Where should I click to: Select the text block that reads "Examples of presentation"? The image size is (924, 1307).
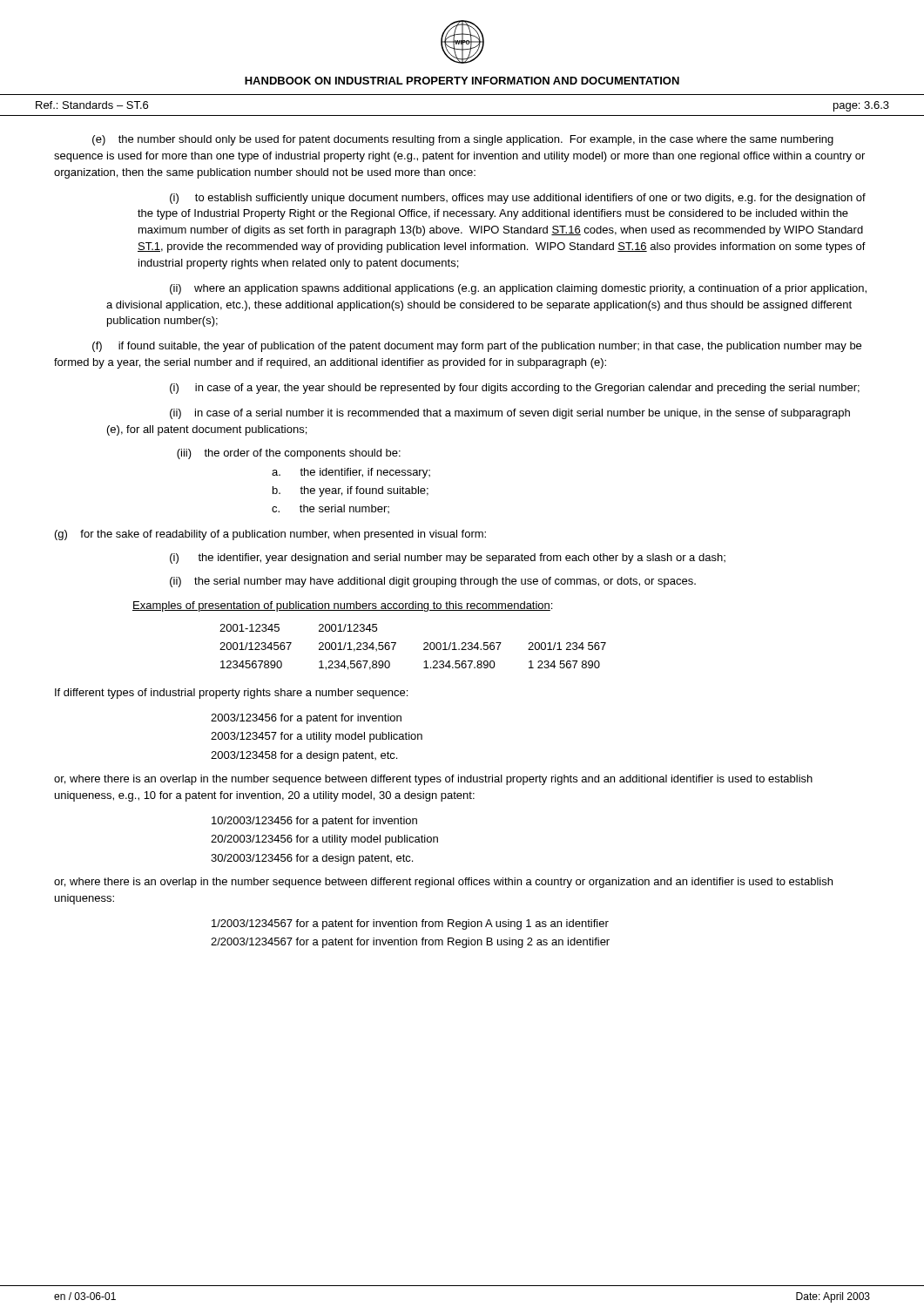343,606
